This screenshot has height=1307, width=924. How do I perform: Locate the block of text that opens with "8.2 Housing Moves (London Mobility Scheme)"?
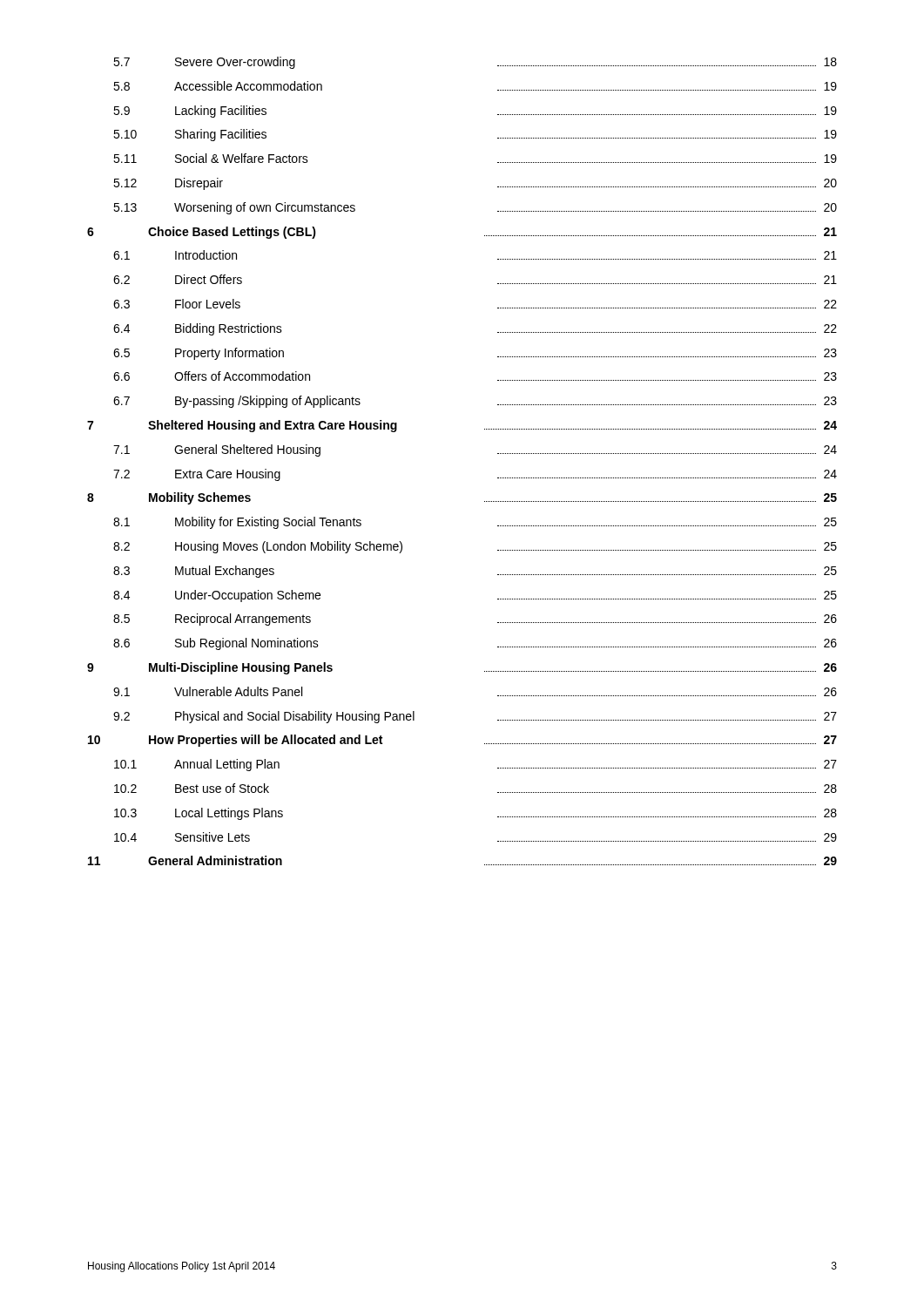pos(288,547)
